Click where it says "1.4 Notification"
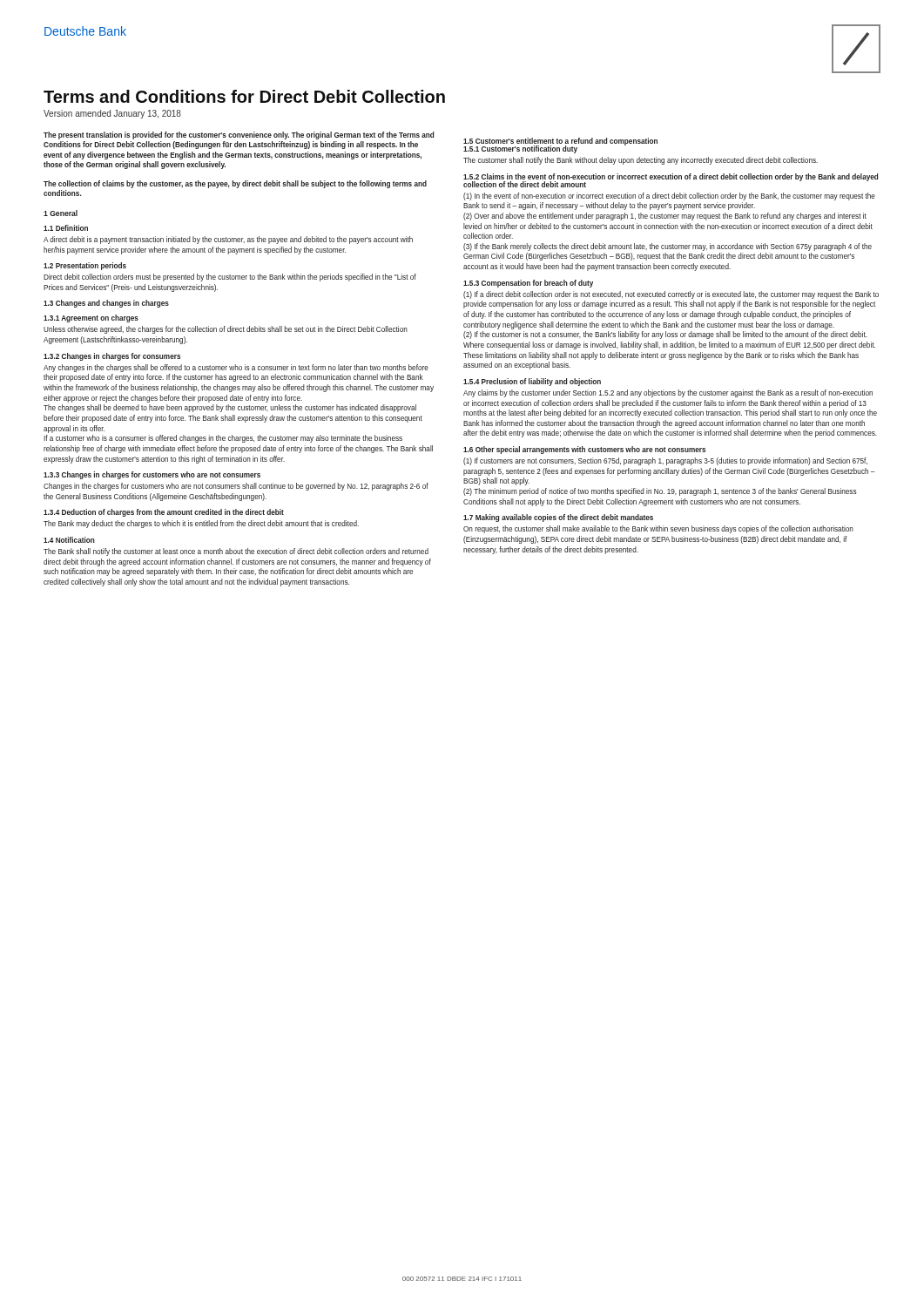The width and height of the screenshot is (924, 1307). 69,541
